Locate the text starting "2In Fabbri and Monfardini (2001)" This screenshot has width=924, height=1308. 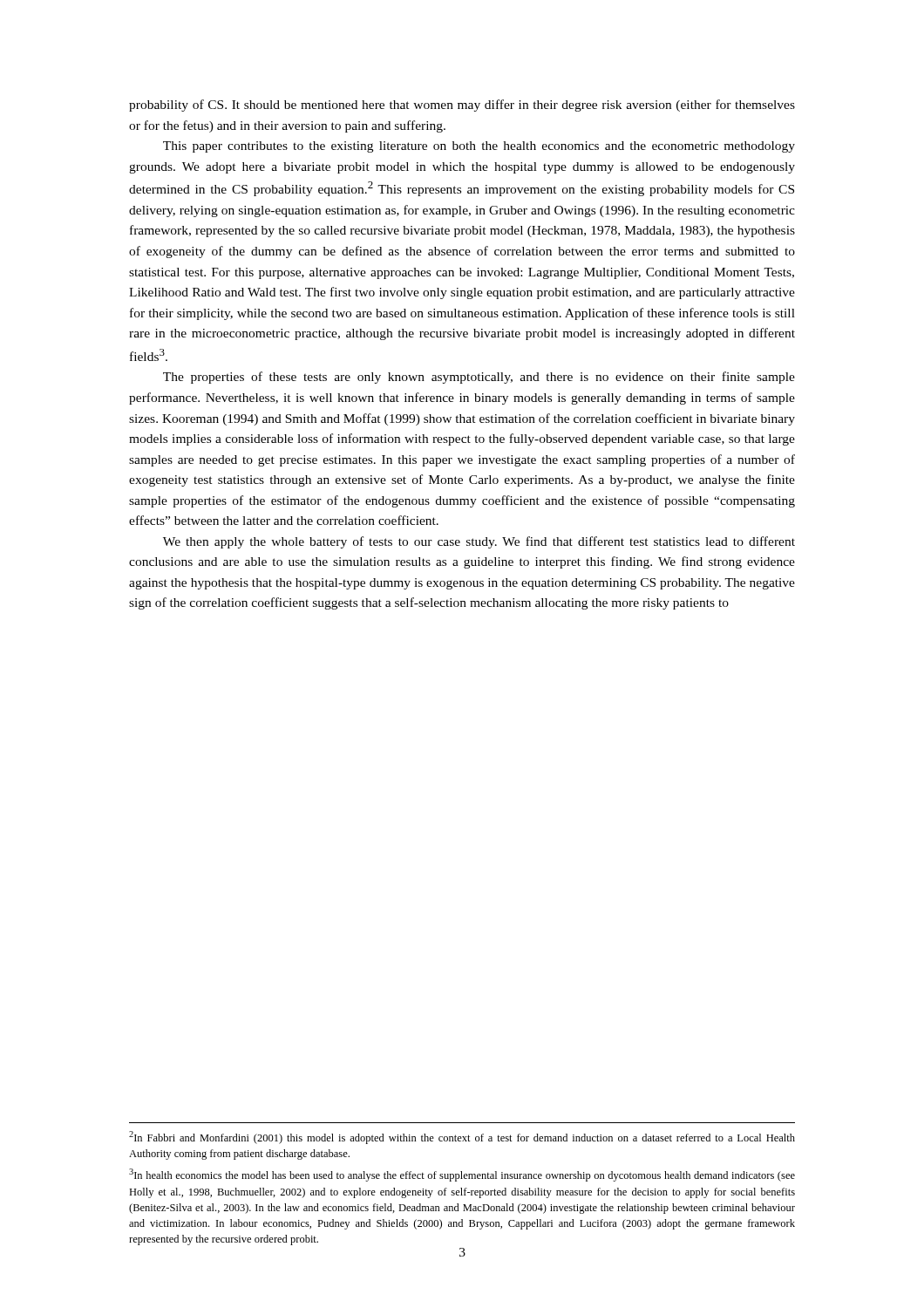pyautogui.click(x=462, y=1144)
